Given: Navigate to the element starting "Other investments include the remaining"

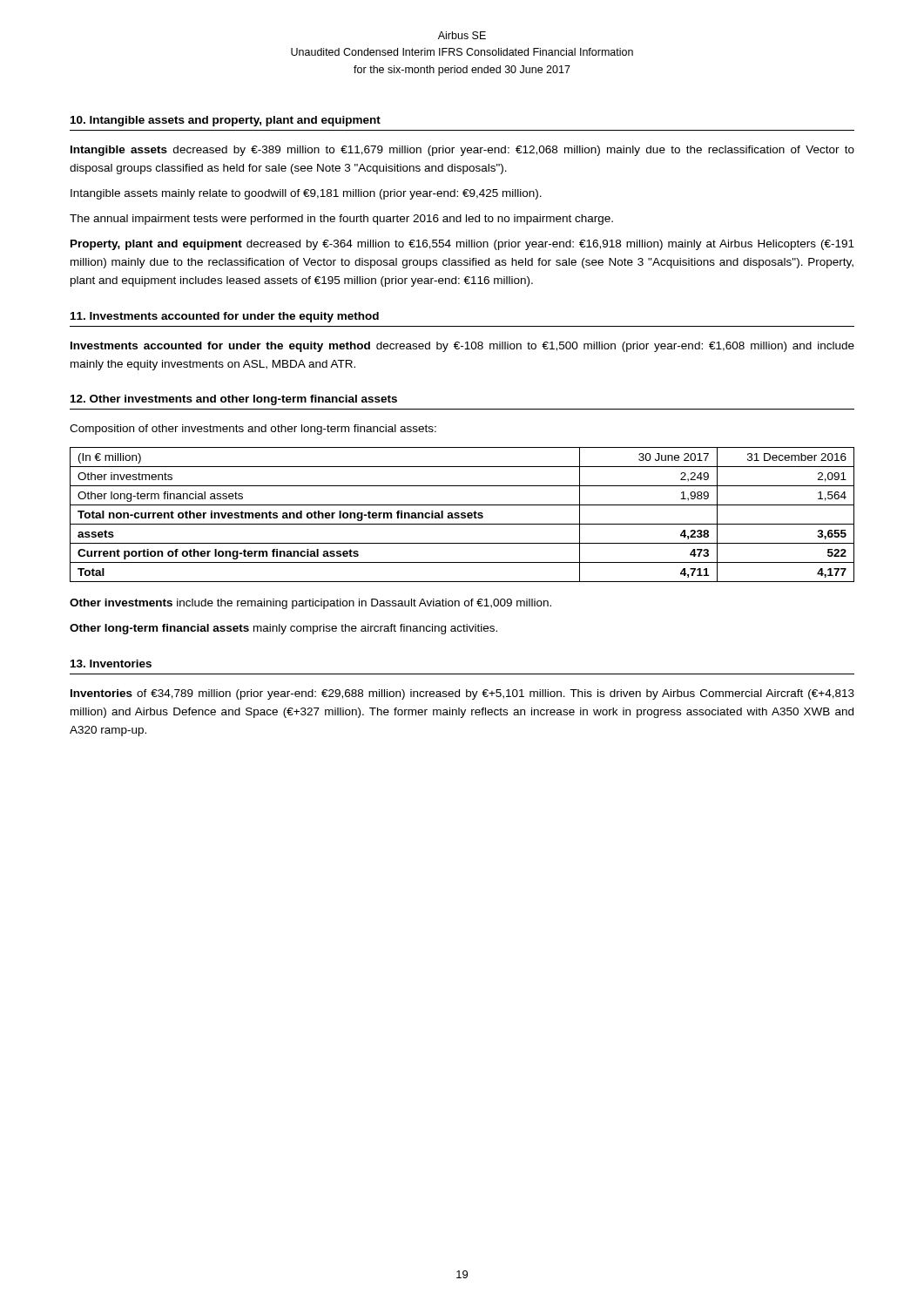Looking at the screenshot, I should 311,603.
